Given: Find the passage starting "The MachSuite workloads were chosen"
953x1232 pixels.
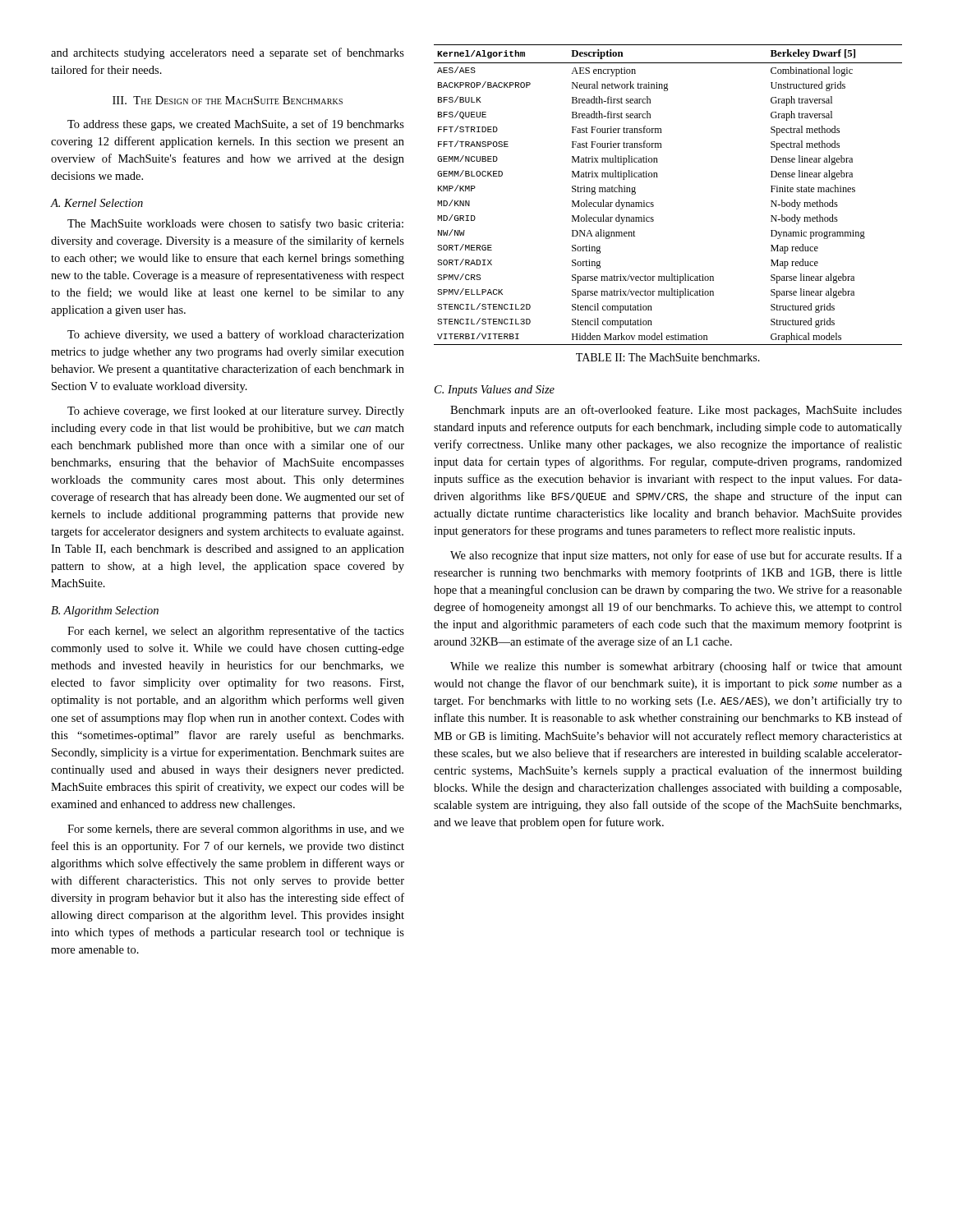Looking at the screenshot, I should 228,267.
